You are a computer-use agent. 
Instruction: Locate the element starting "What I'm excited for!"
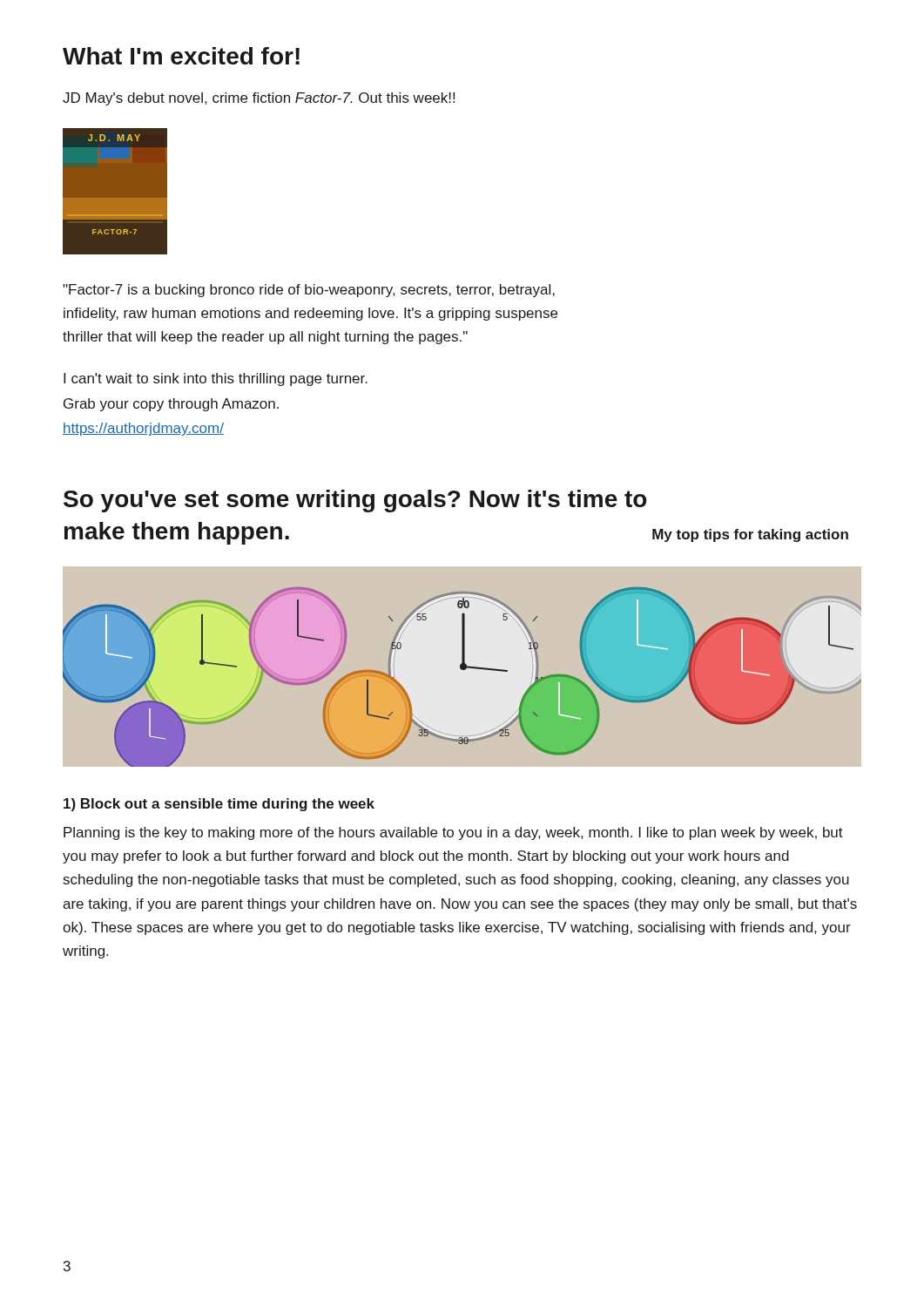[x=182, y=56]
